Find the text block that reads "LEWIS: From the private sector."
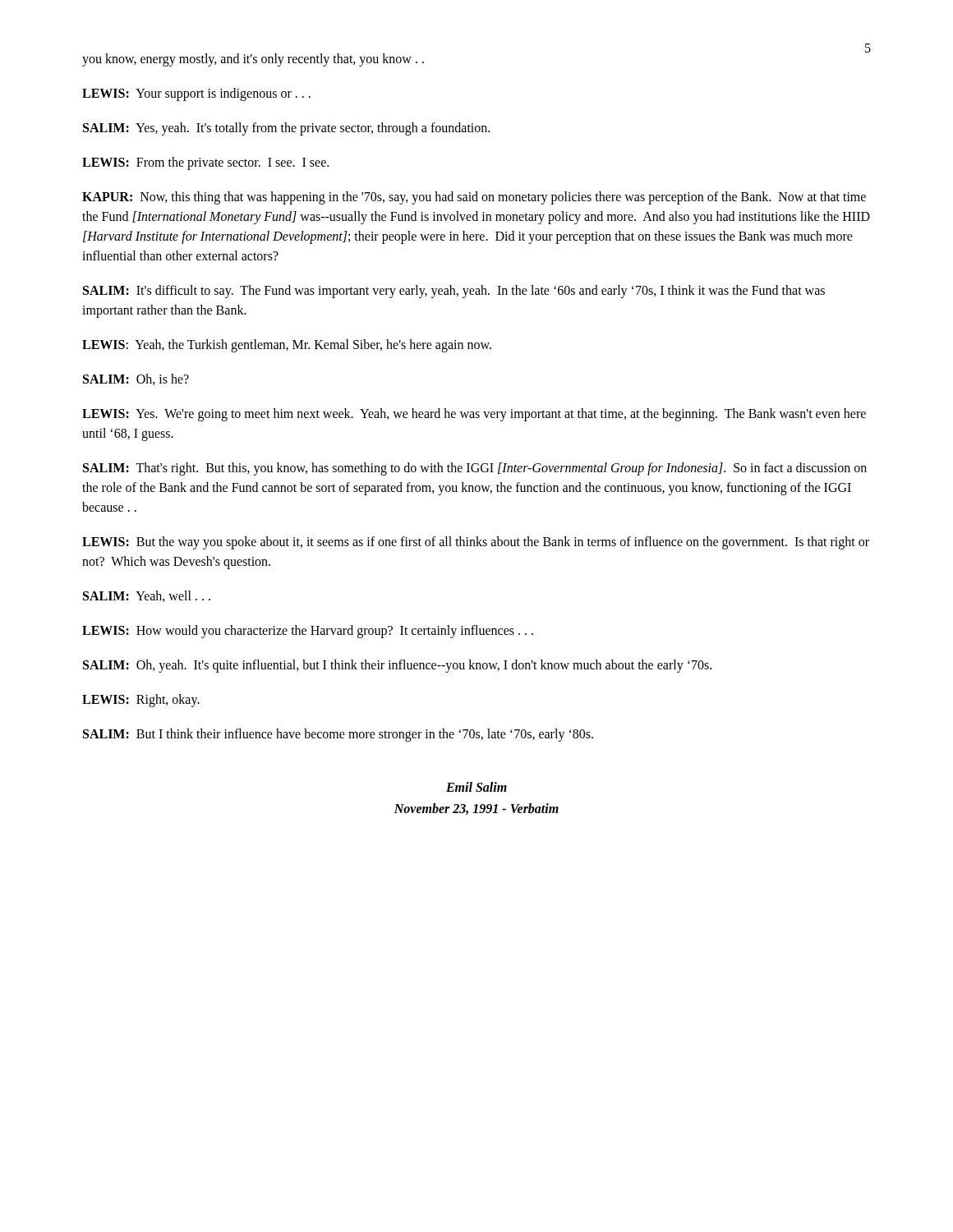The height and width of the screenshot is (1232, 953). (206, 162)
